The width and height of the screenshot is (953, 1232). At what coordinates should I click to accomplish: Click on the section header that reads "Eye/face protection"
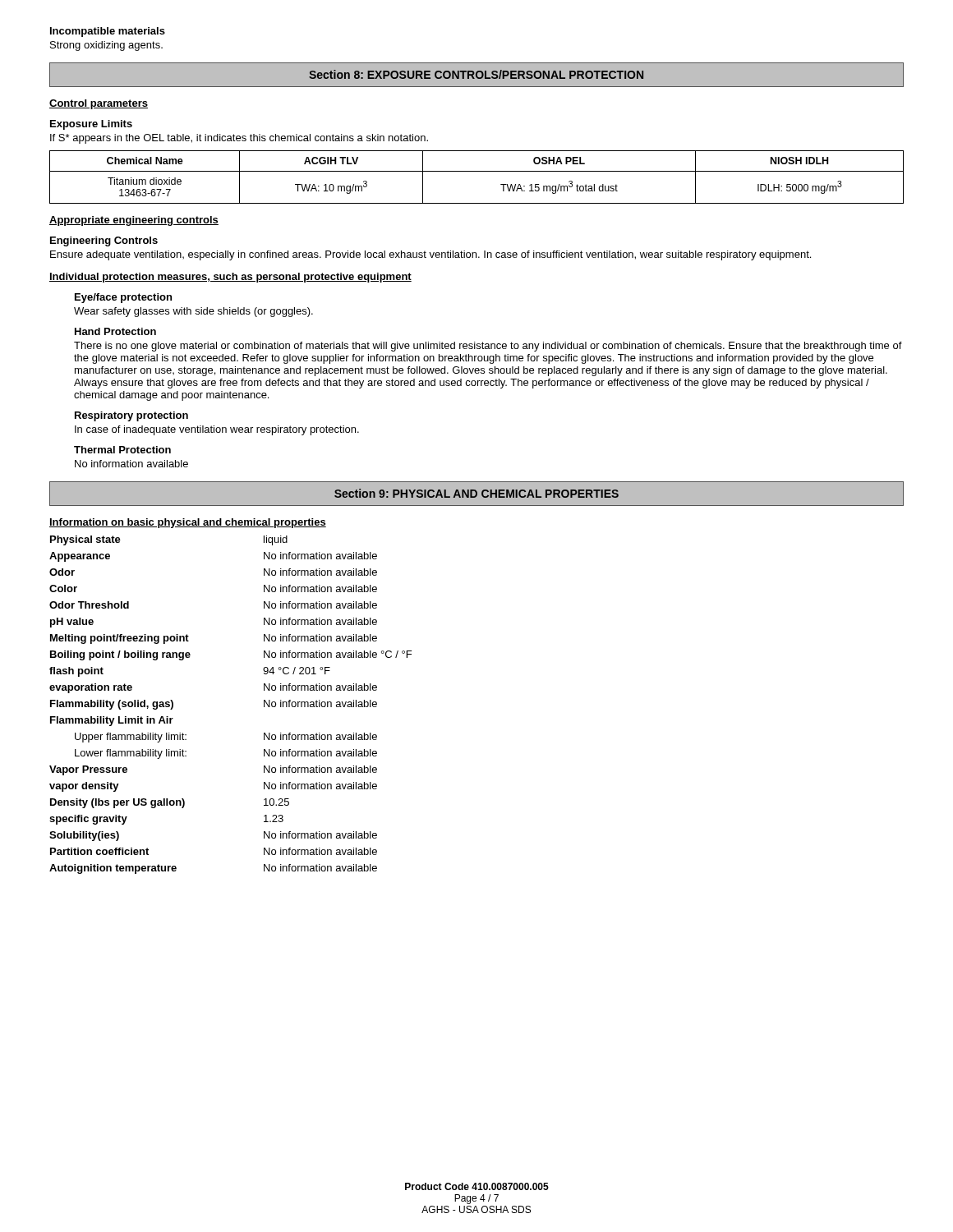click(x=123, y=298)
